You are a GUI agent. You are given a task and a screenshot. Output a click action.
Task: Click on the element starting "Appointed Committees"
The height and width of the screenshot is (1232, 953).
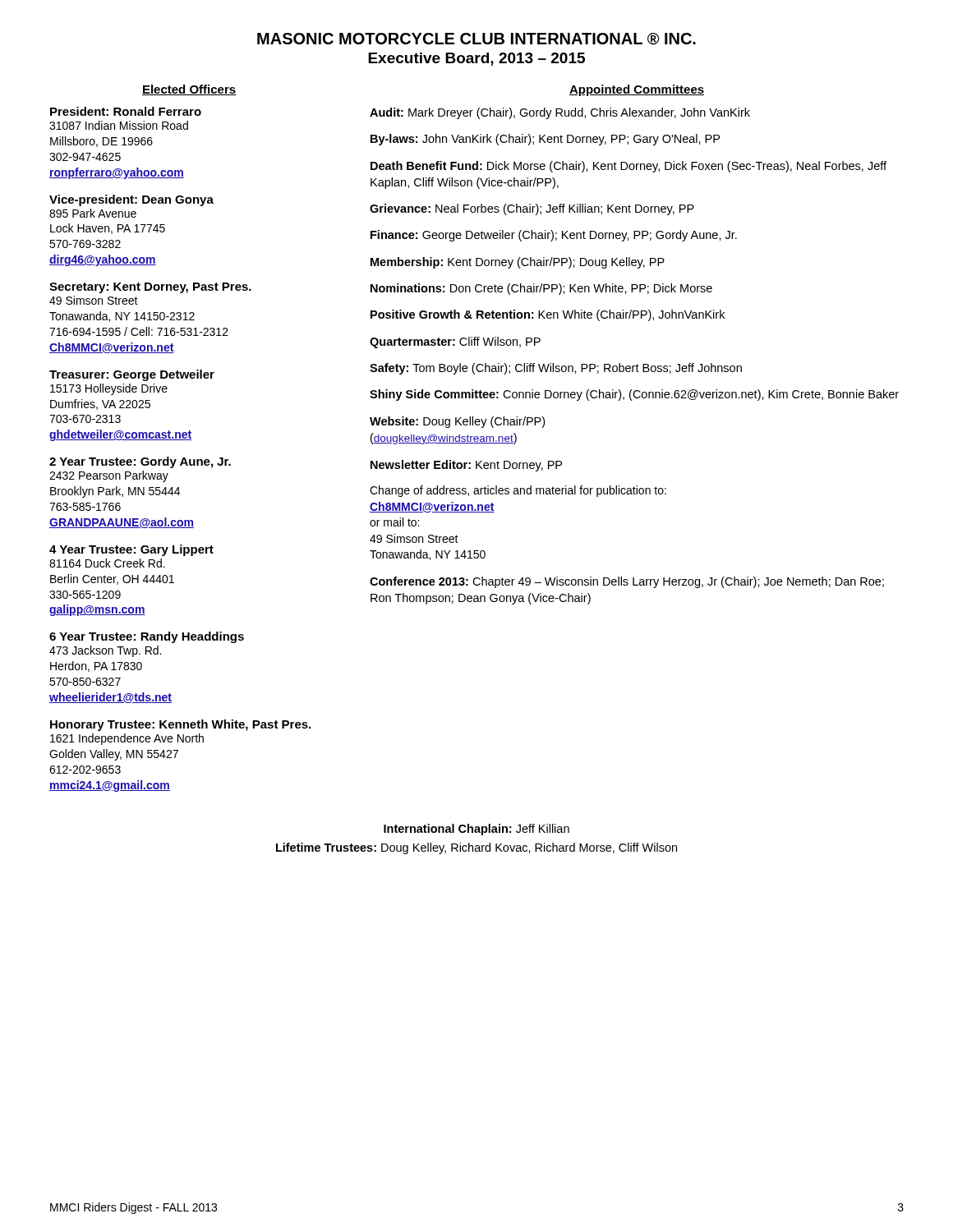click(637, 89)
